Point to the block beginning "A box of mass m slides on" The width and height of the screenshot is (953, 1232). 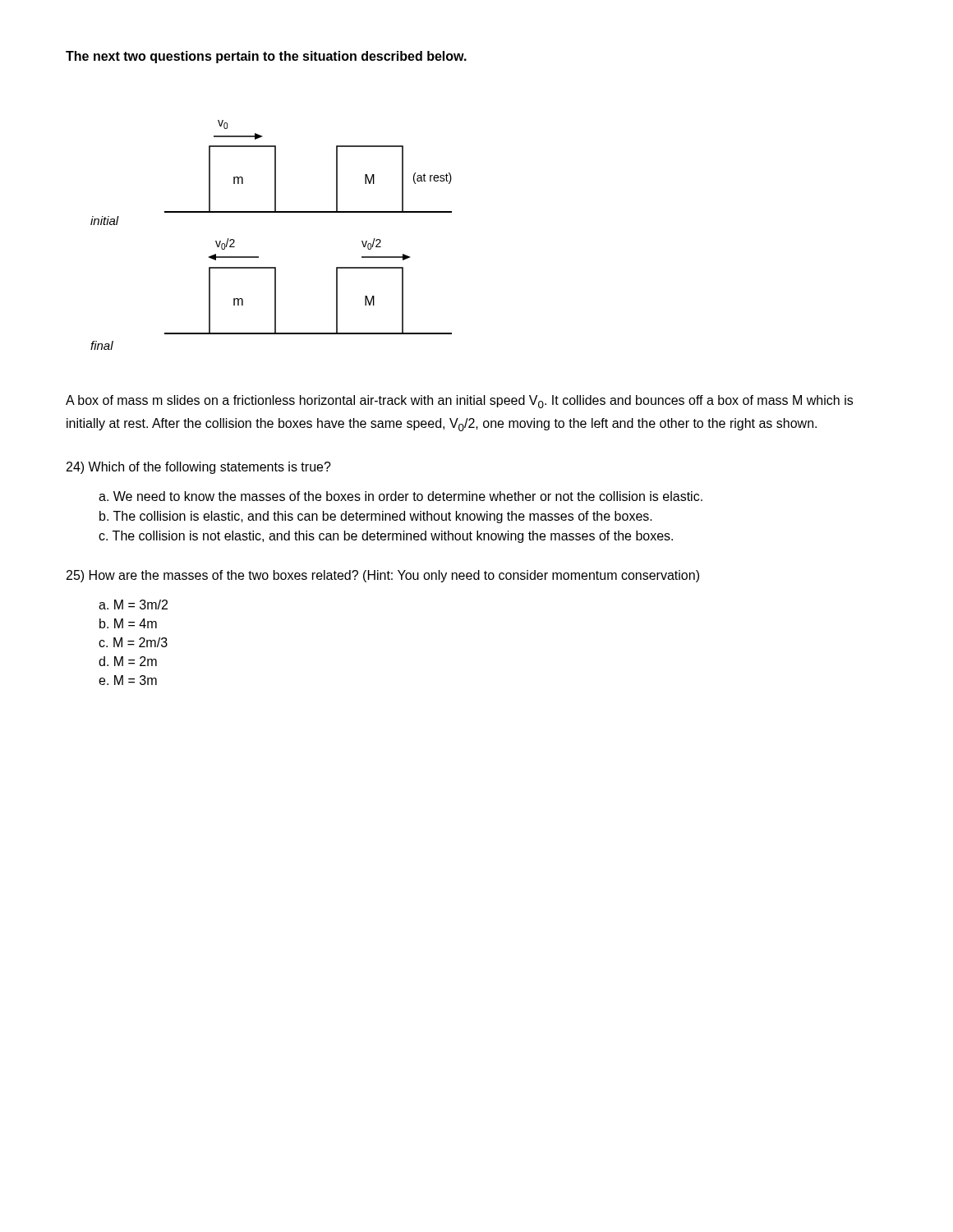[460, 414]
